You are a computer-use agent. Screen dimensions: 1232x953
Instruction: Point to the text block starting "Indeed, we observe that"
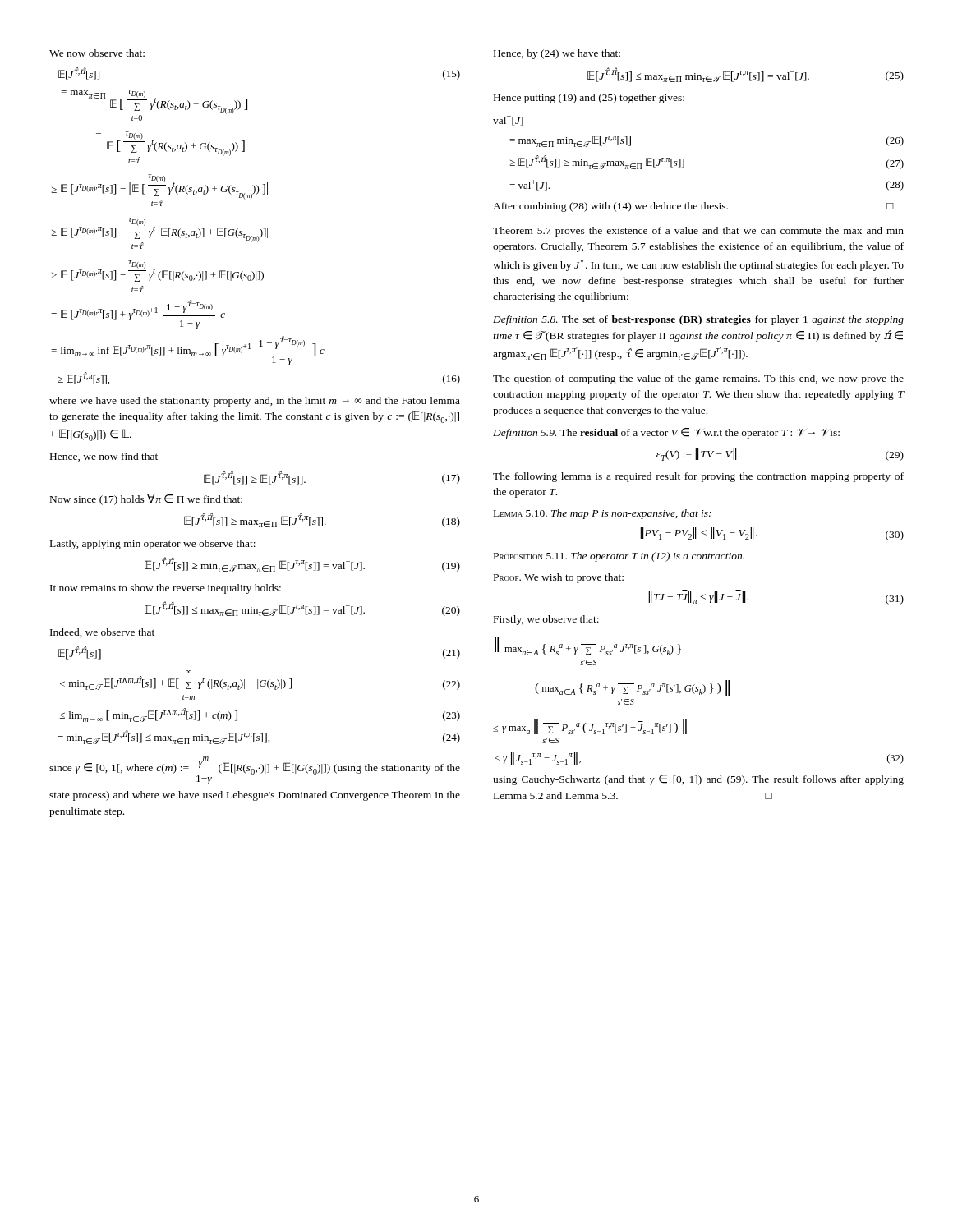pyautogui.click(x=102, y=632)
